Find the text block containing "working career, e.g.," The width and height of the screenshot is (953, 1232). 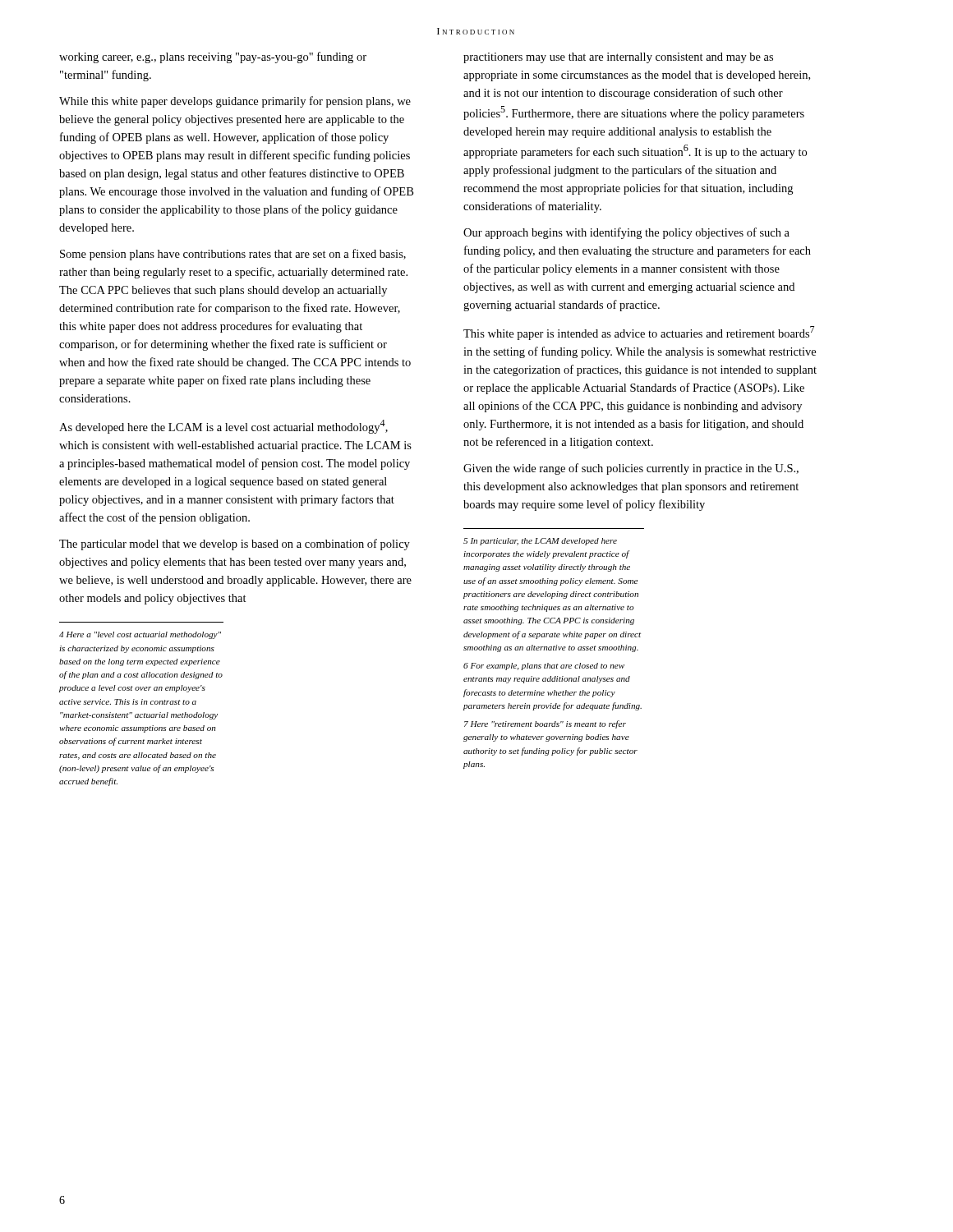(x=237, y=66)
